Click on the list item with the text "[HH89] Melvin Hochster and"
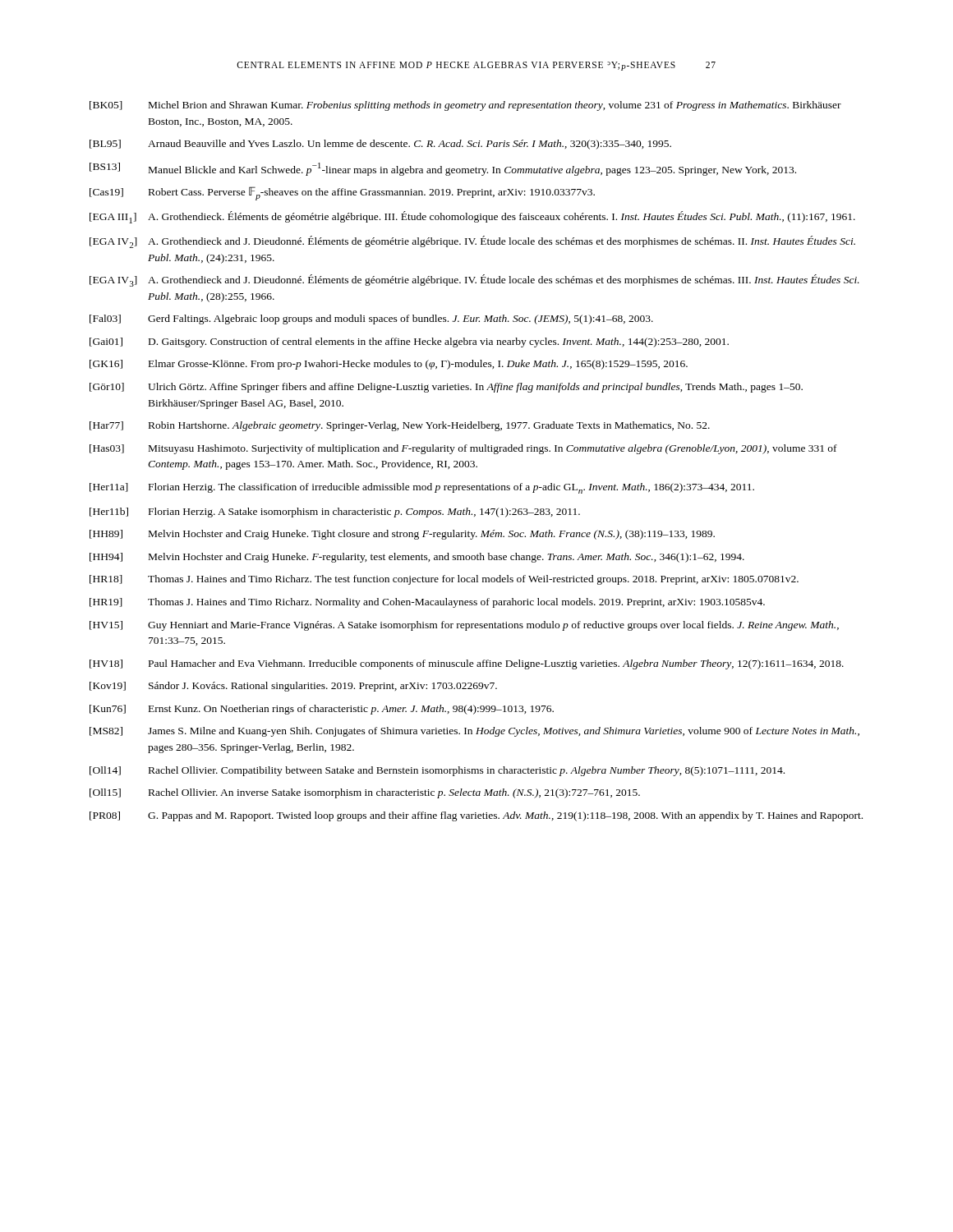 click(476, 534)
